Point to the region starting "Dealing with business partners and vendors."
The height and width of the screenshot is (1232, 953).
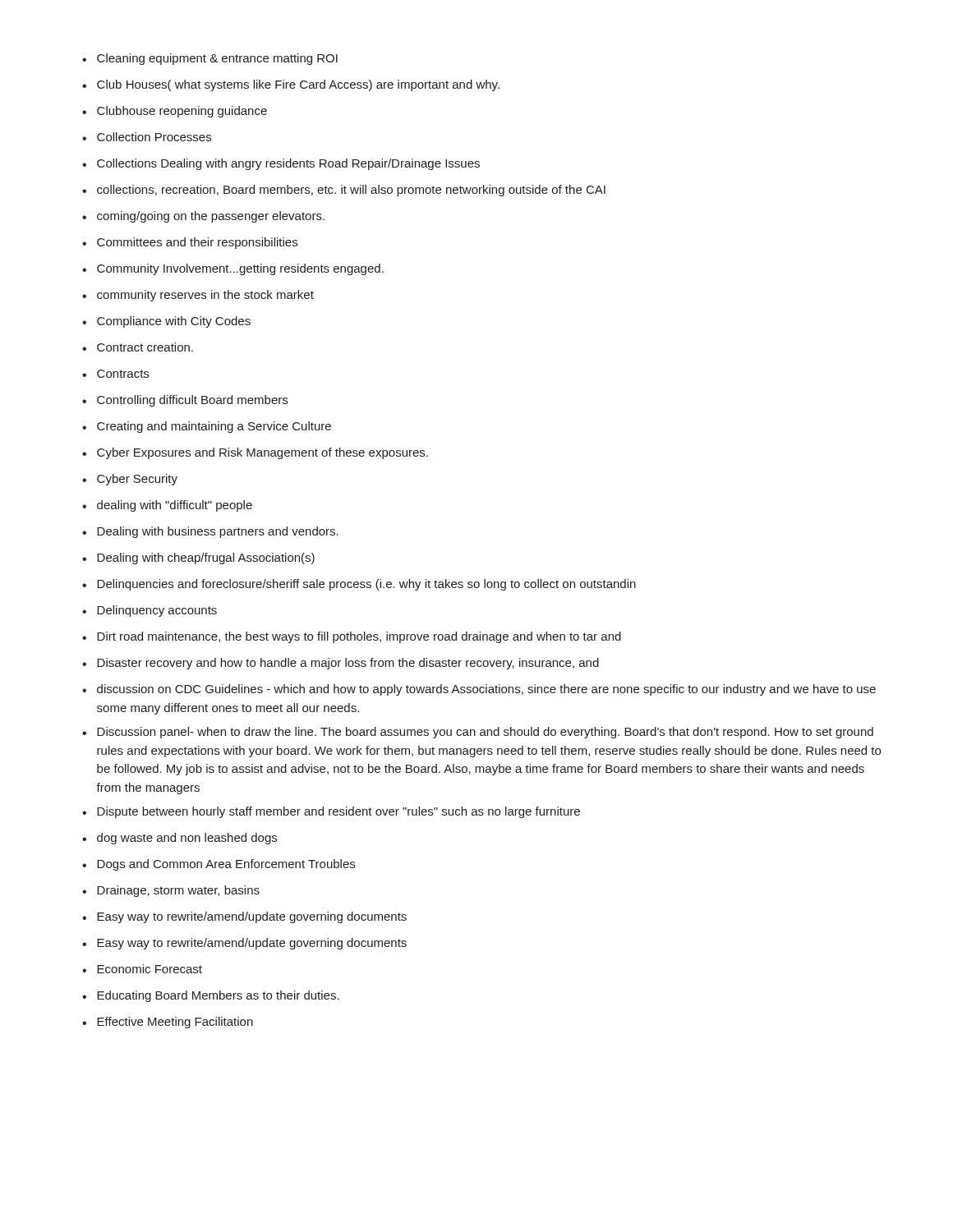(218, 532)
